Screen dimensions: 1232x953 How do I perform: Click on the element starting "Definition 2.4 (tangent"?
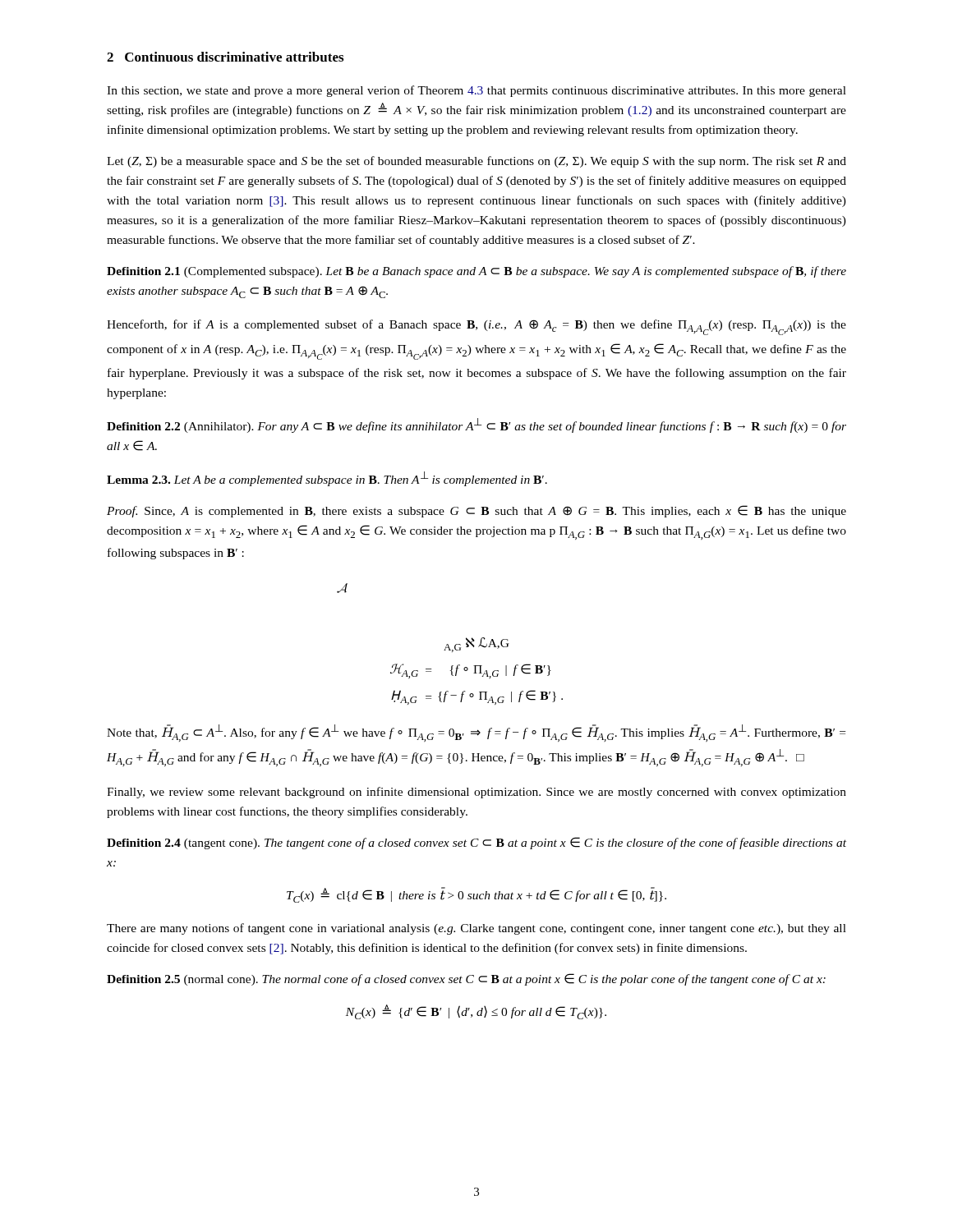[x=476, y=852]
